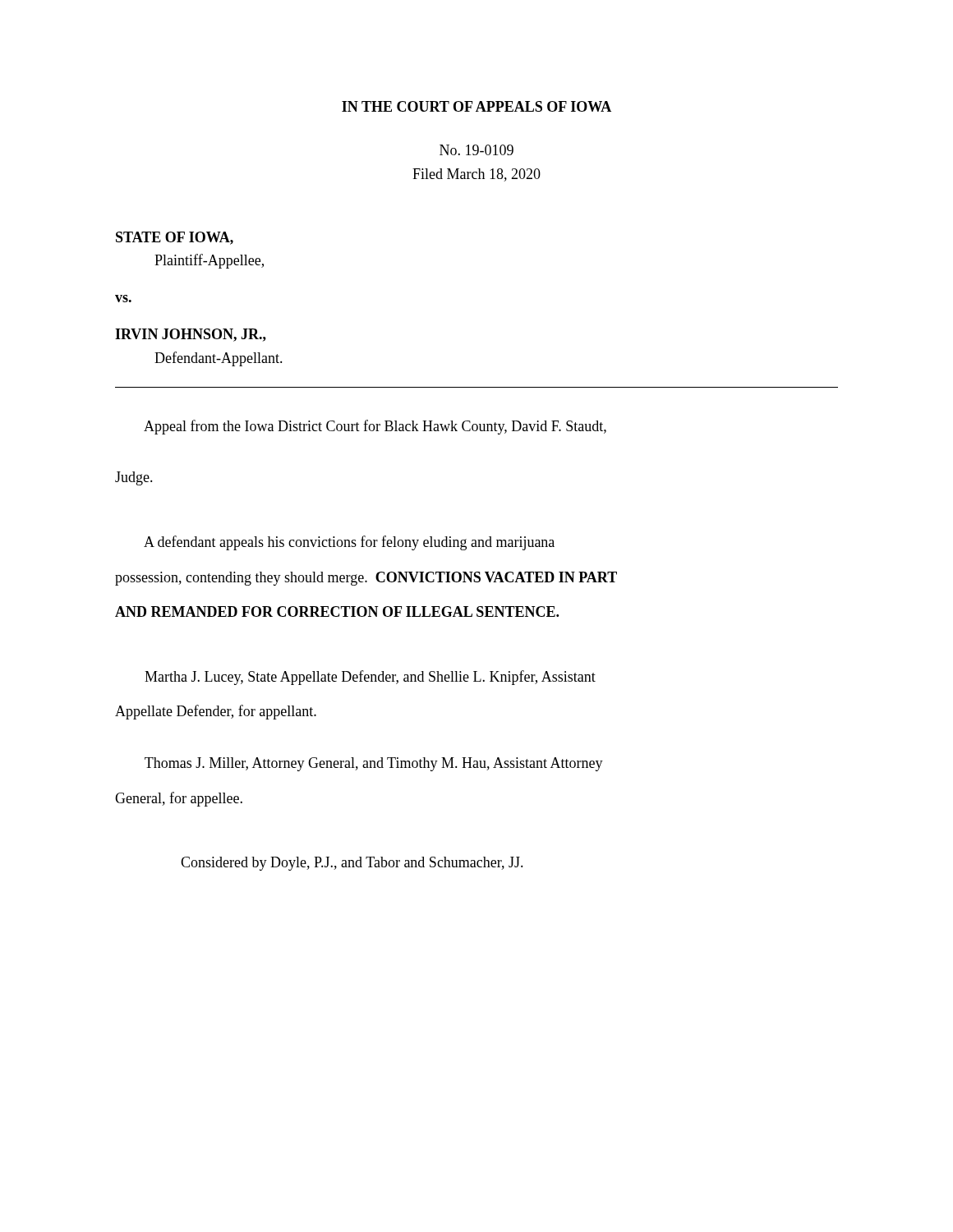Image resolution: width=953 pixels, height=1232 pixels.
Task: Navigate to the text starting "AND REMANDED FOR CORRECTION"
Action: click(337, 612)
